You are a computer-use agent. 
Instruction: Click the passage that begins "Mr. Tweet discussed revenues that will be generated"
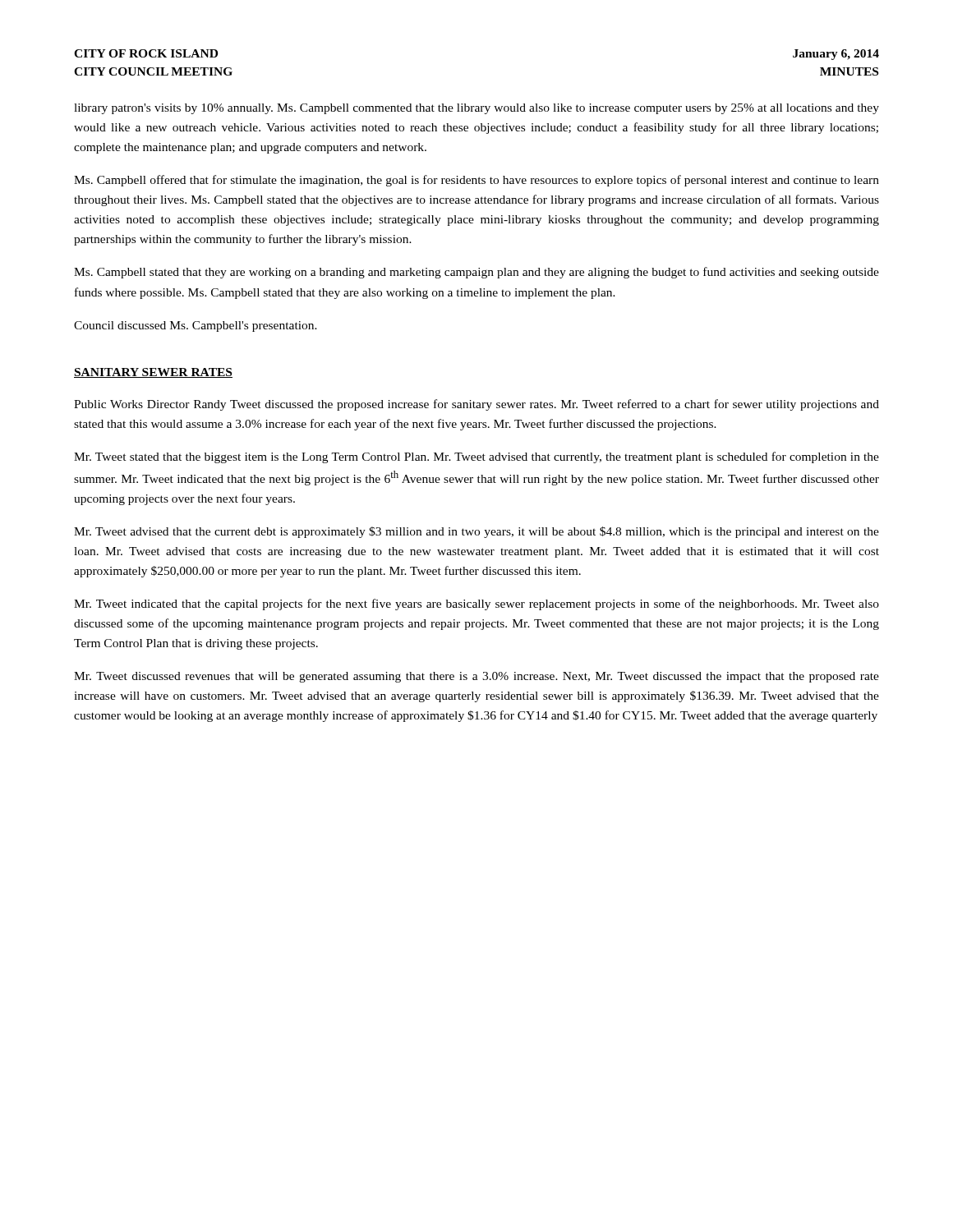pos(476,695)
